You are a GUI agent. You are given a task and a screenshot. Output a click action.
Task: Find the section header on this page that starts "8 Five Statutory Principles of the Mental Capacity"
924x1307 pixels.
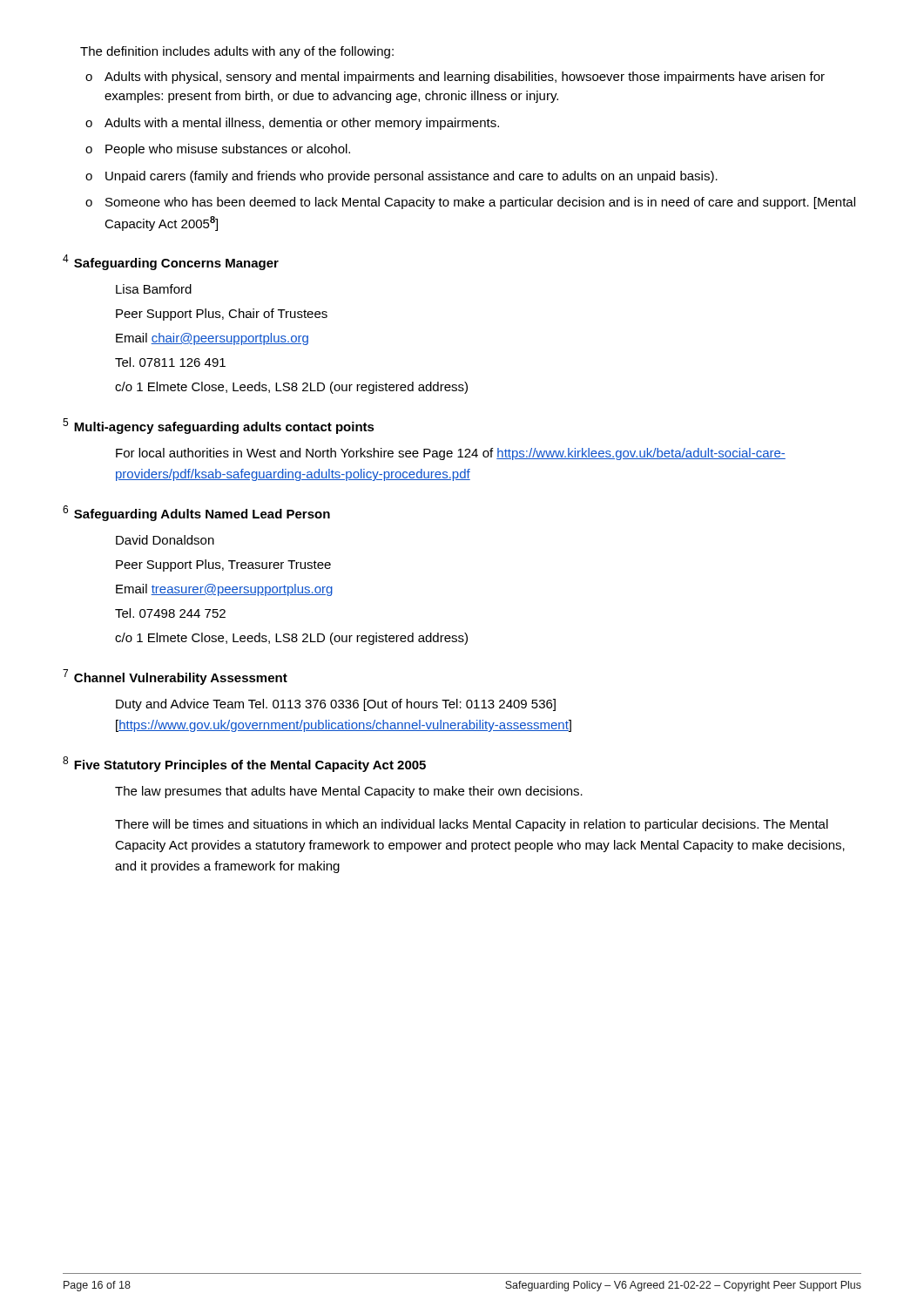(244, 763)
